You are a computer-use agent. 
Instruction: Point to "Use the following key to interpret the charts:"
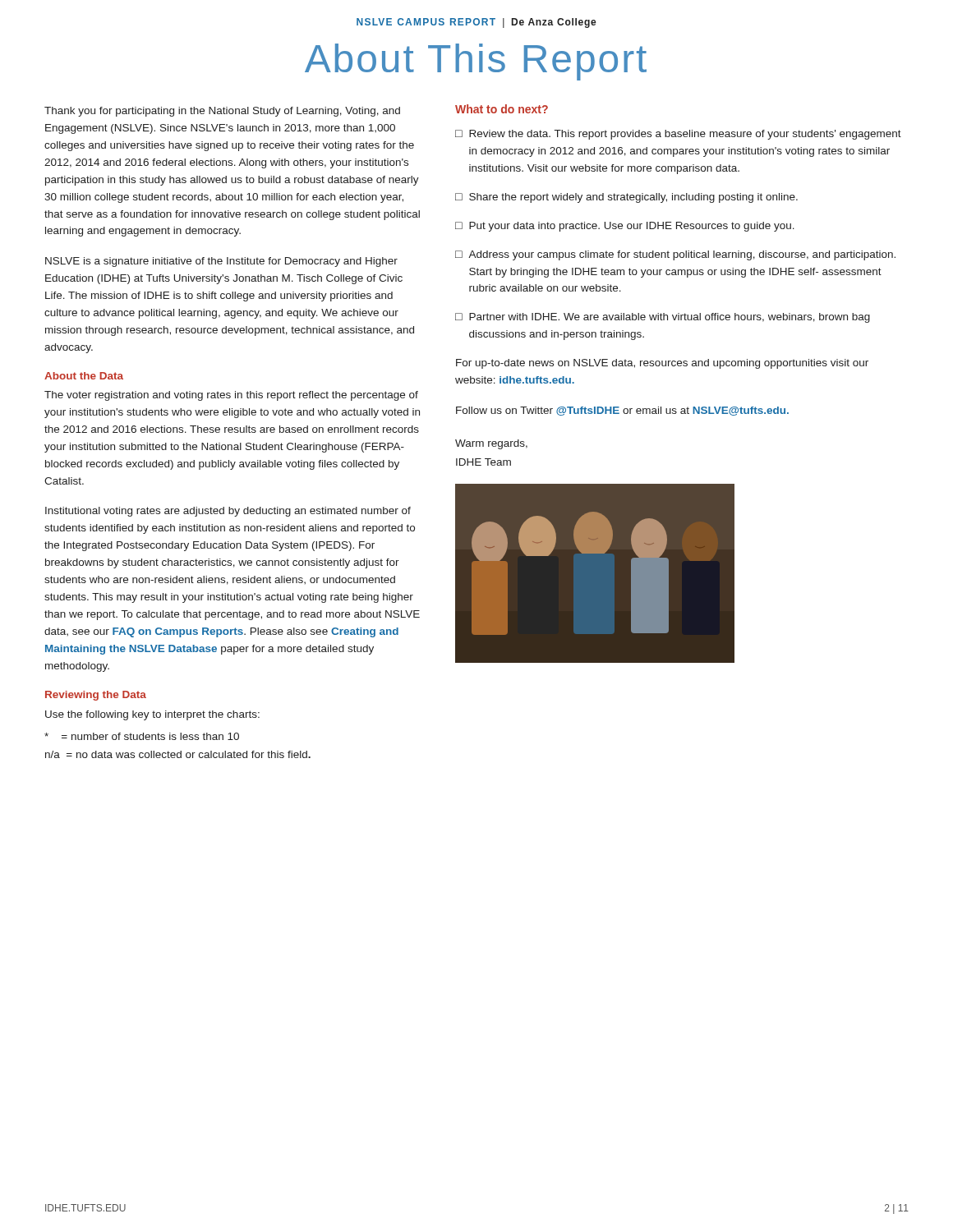[x=152, y=714]
